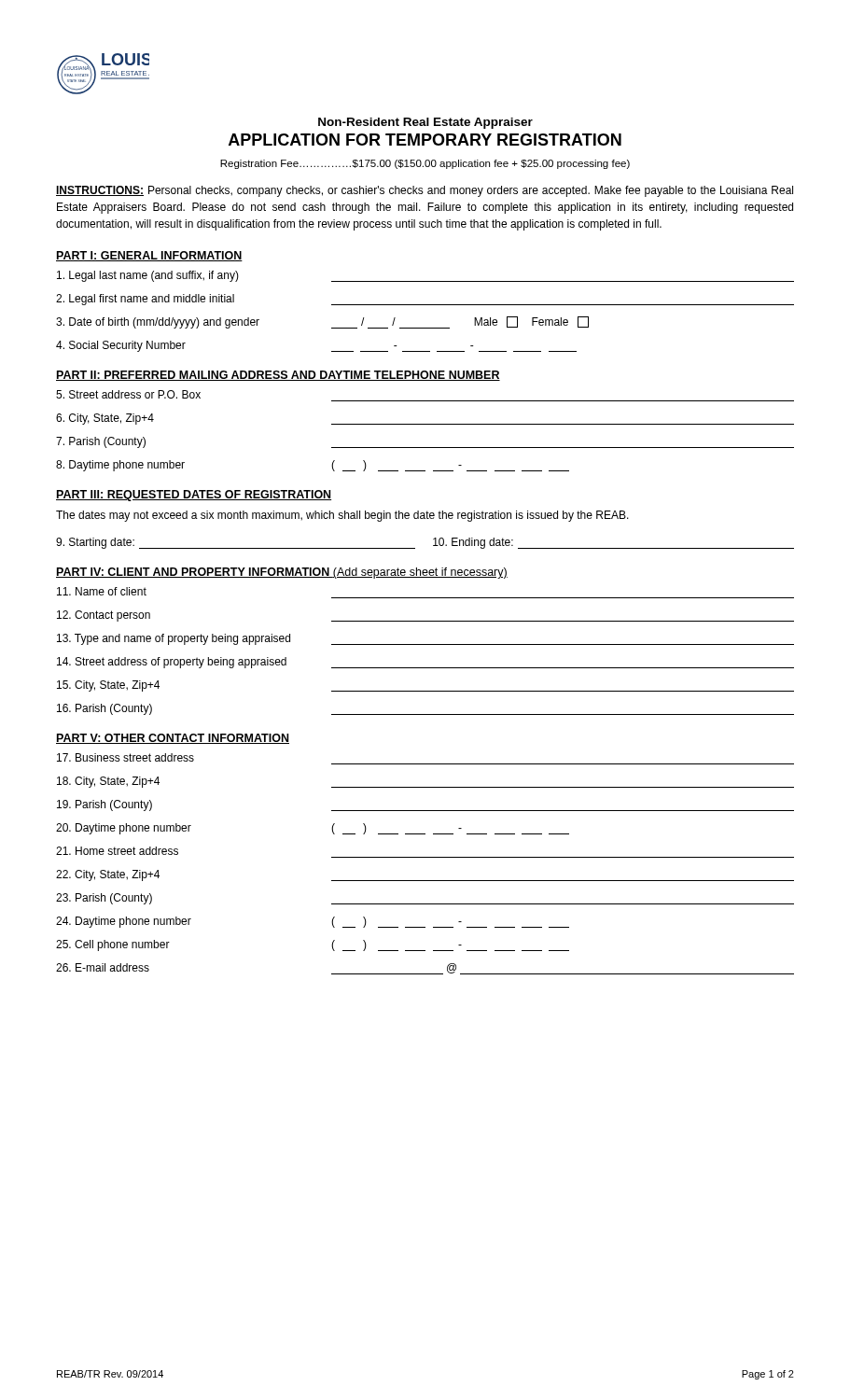
Task: Point to the element starting "5. Street address or P.O."
Action: pyautogui.click(x=425, y=394)
